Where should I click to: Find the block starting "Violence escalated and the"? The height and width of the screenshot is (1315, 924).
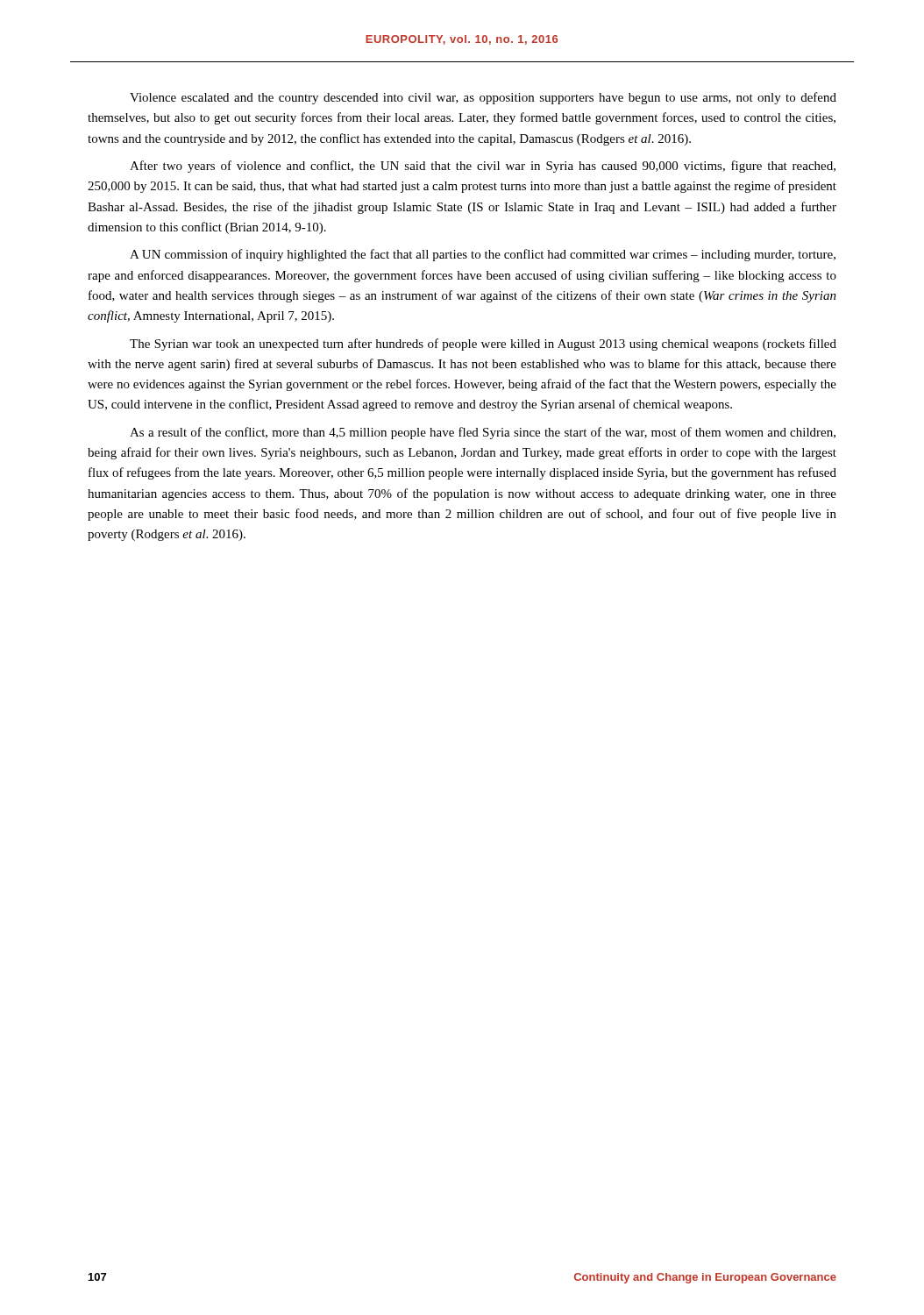coord(483,98)
